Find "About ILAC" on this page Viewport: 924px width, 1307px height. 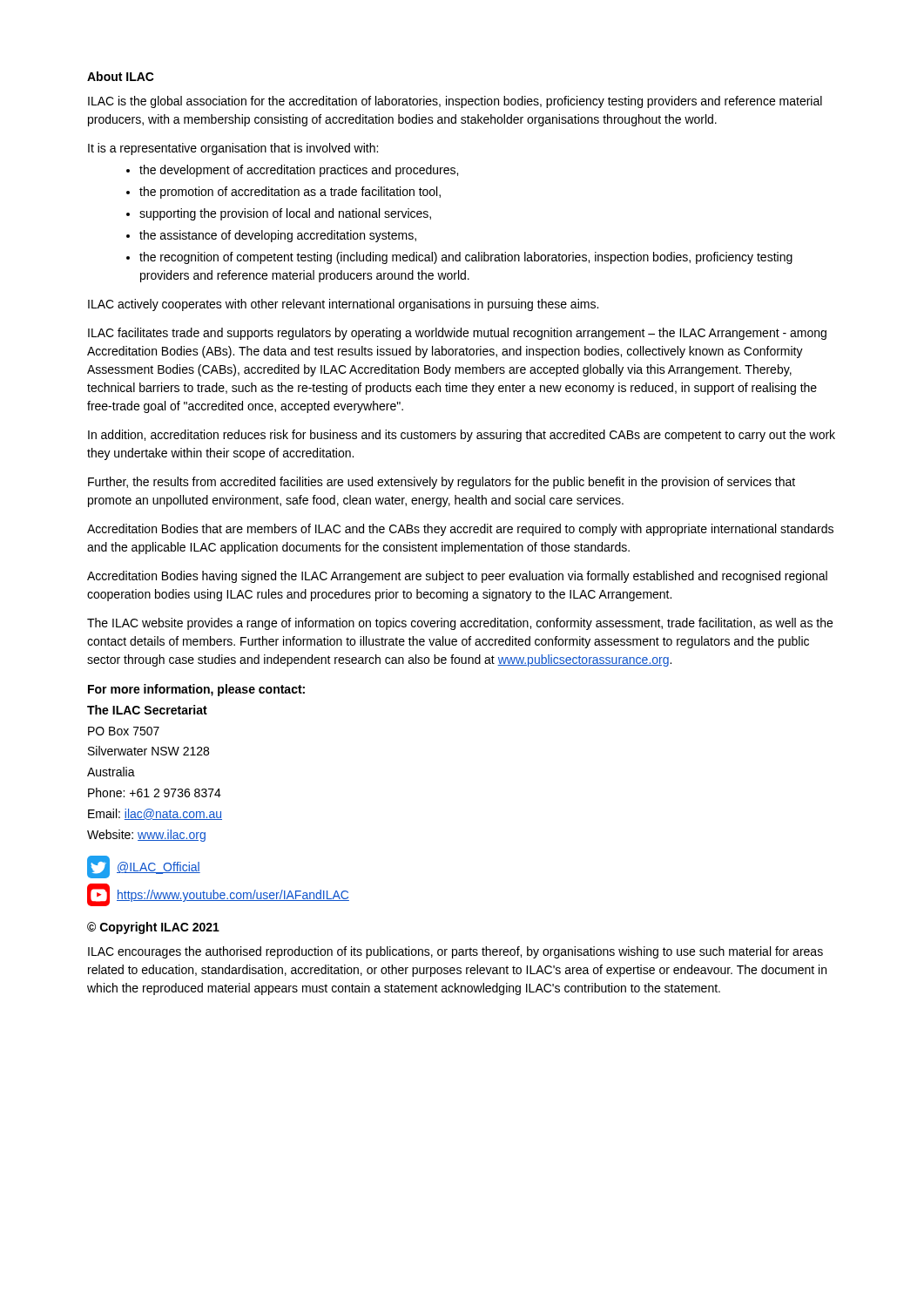pos(121,77)
